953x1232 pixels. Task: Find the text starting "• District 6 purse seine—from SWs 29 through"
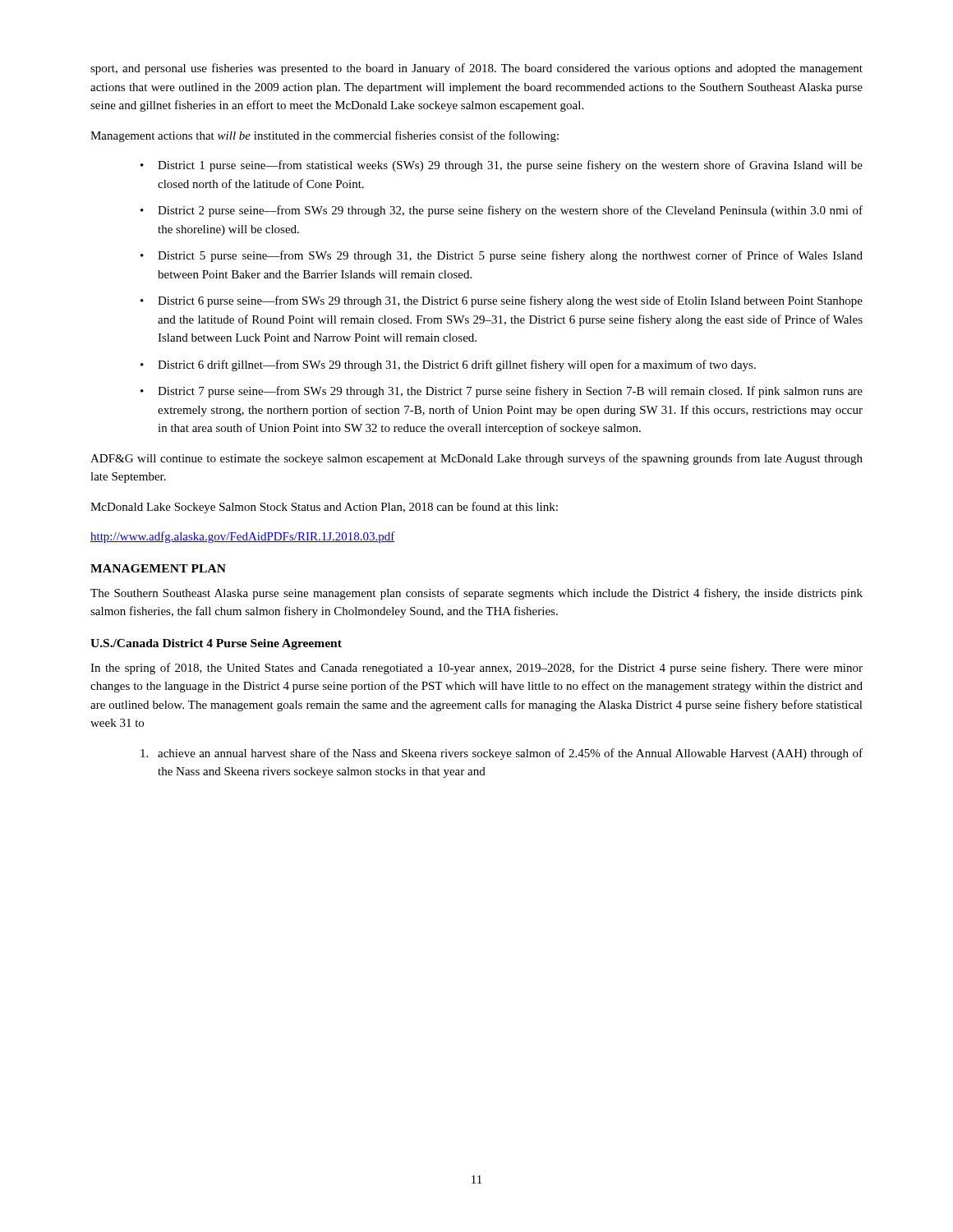coord(501,319)
